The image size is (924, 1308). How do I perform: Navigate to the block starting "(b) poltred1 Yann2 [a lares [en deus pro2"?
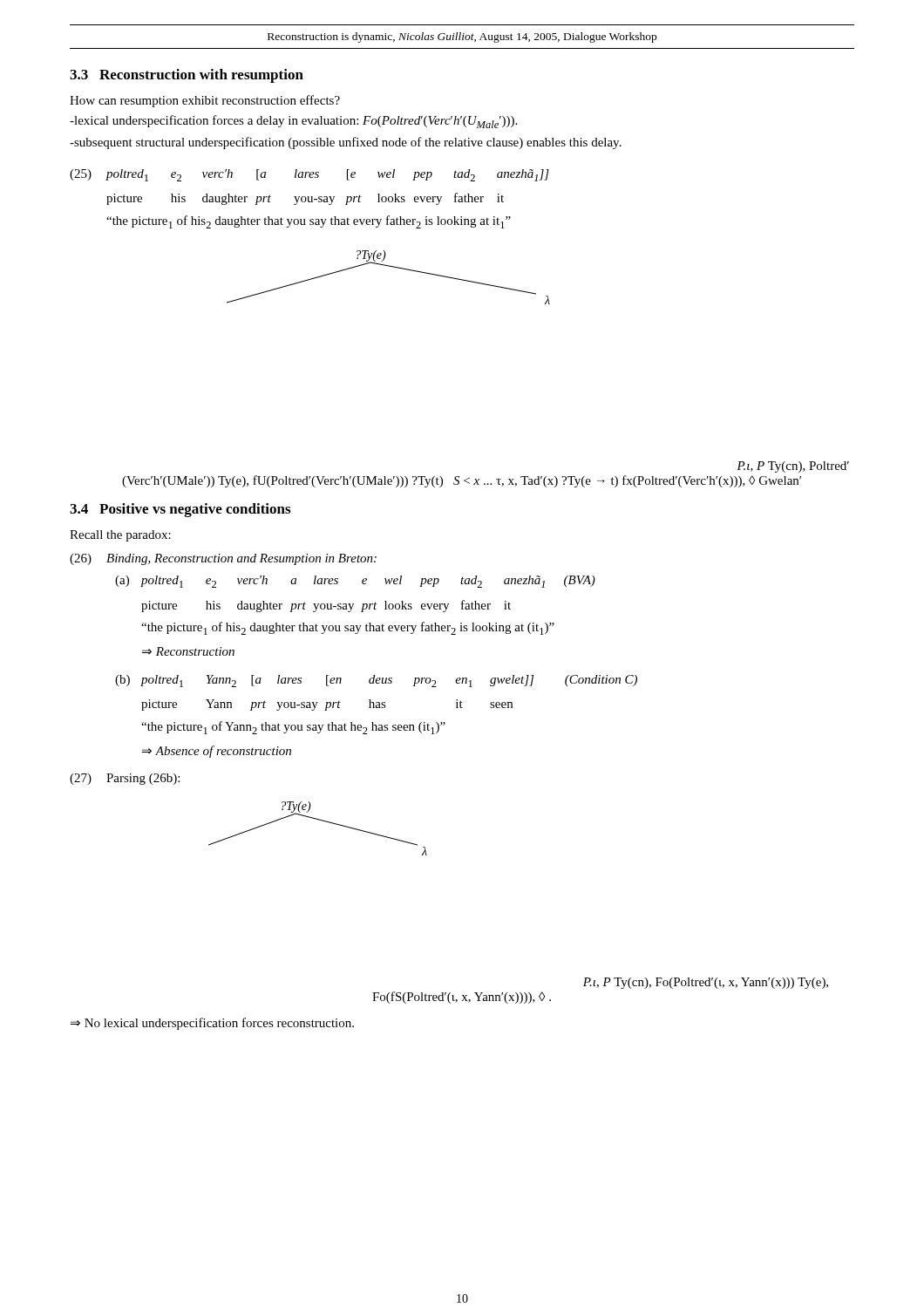point(485,715)
